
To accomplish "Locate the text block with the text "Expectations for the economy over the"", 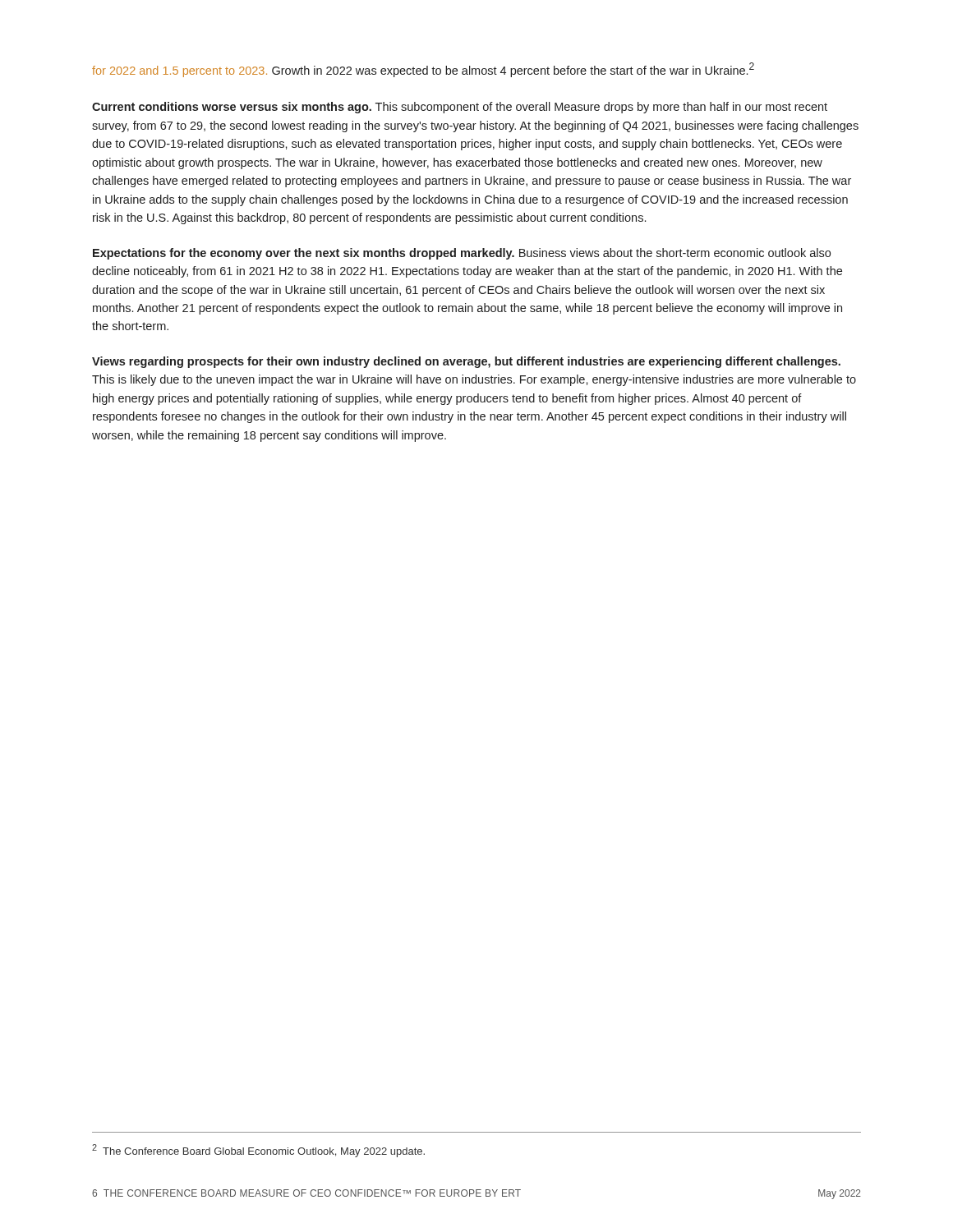I will click(467, 290).
